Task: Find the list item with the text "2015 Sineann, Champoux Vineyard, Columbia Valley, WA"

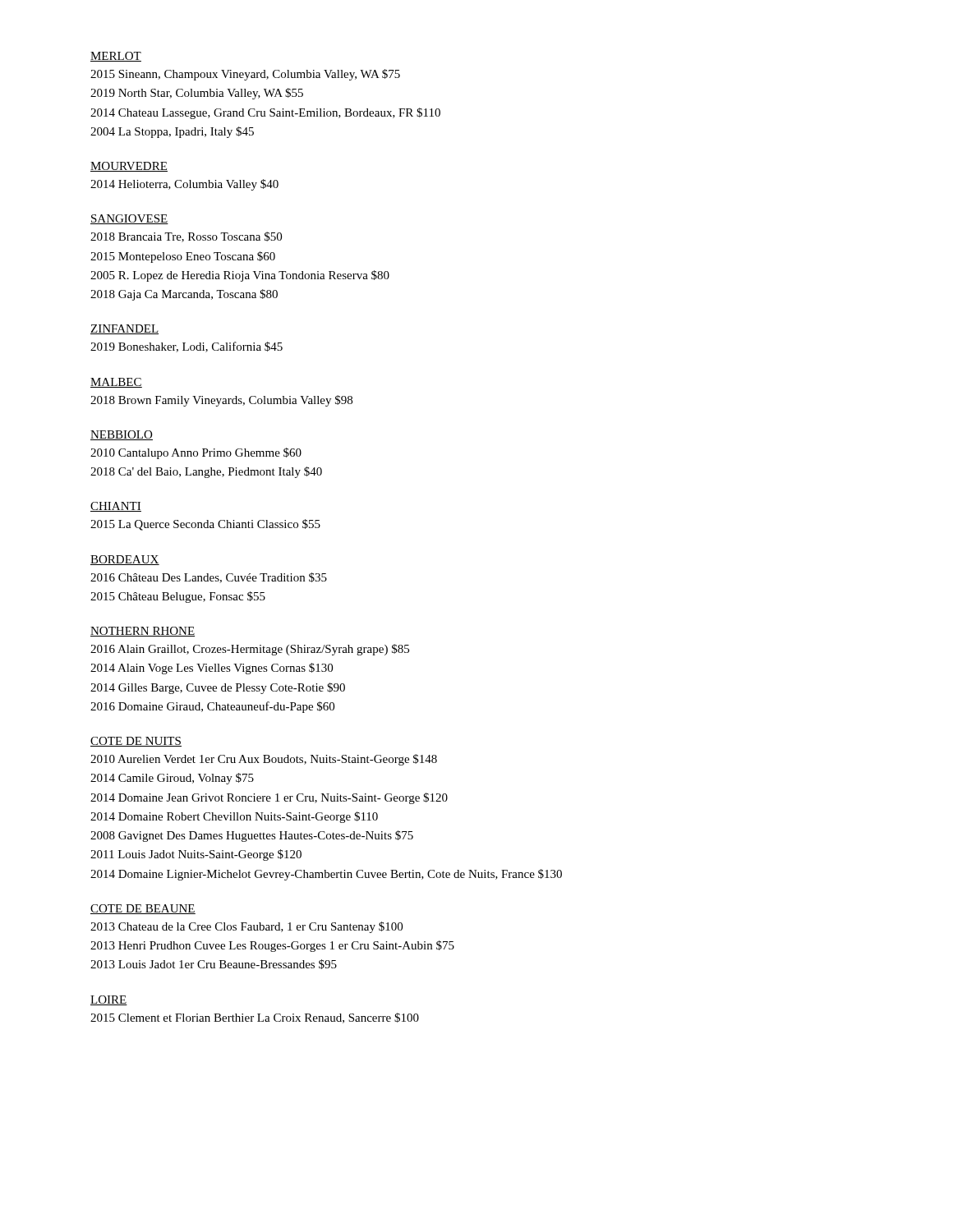Action: click(x=245, y=74)
